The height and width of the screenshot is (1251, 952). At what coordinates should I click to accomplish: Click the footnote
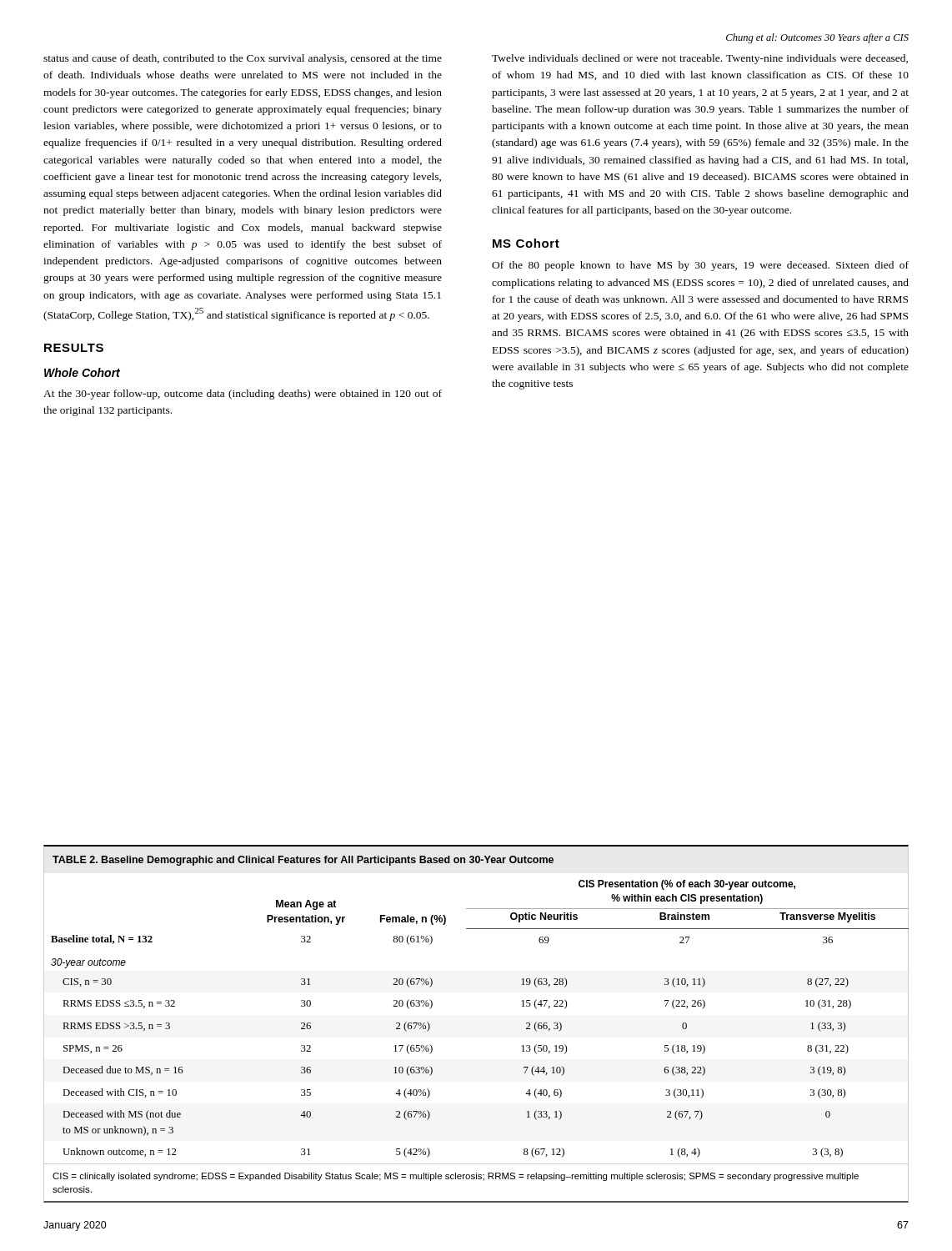point(456,1183)
